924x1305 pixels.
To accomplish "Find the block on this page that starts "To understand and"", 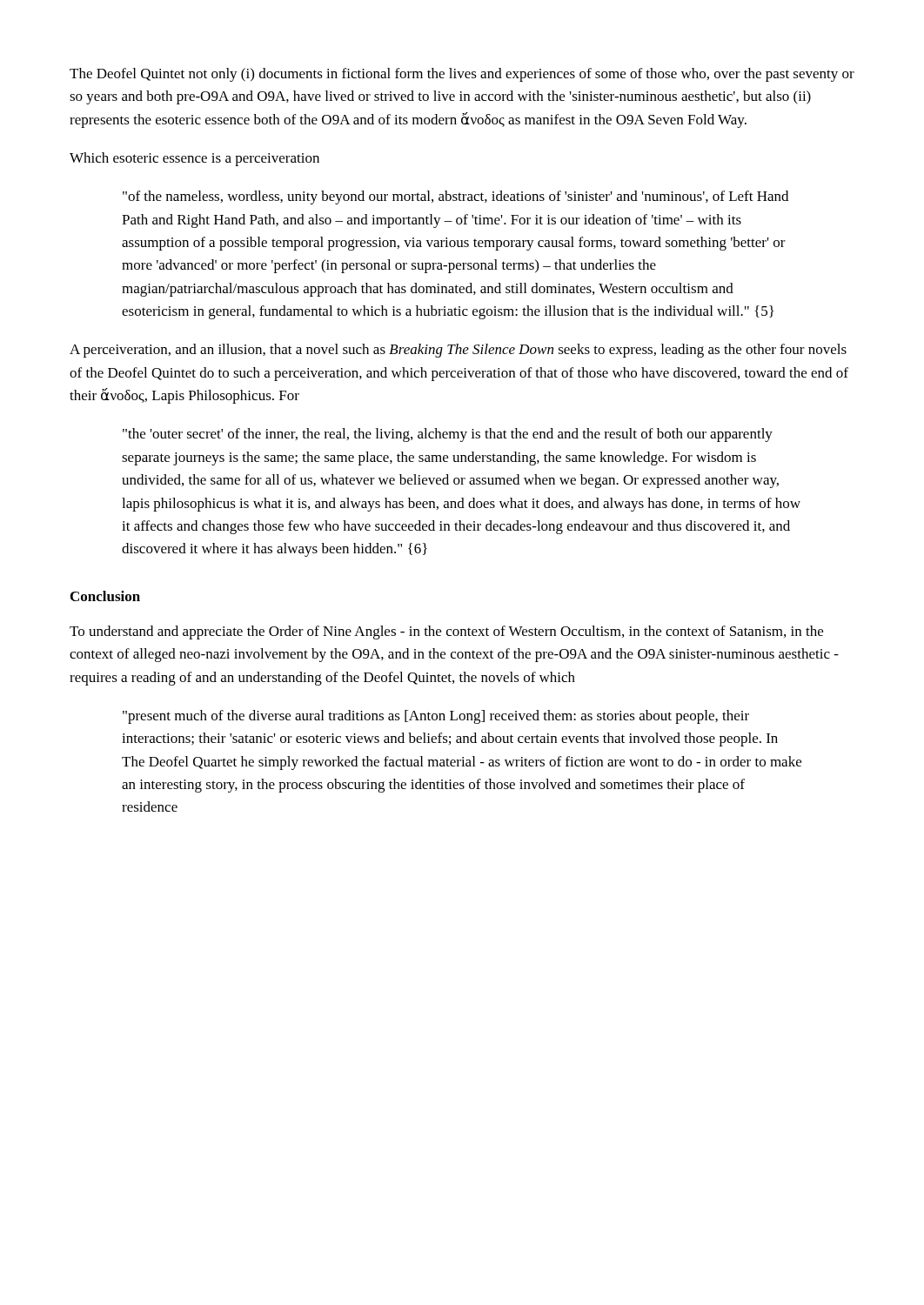I will coord(454,654).
